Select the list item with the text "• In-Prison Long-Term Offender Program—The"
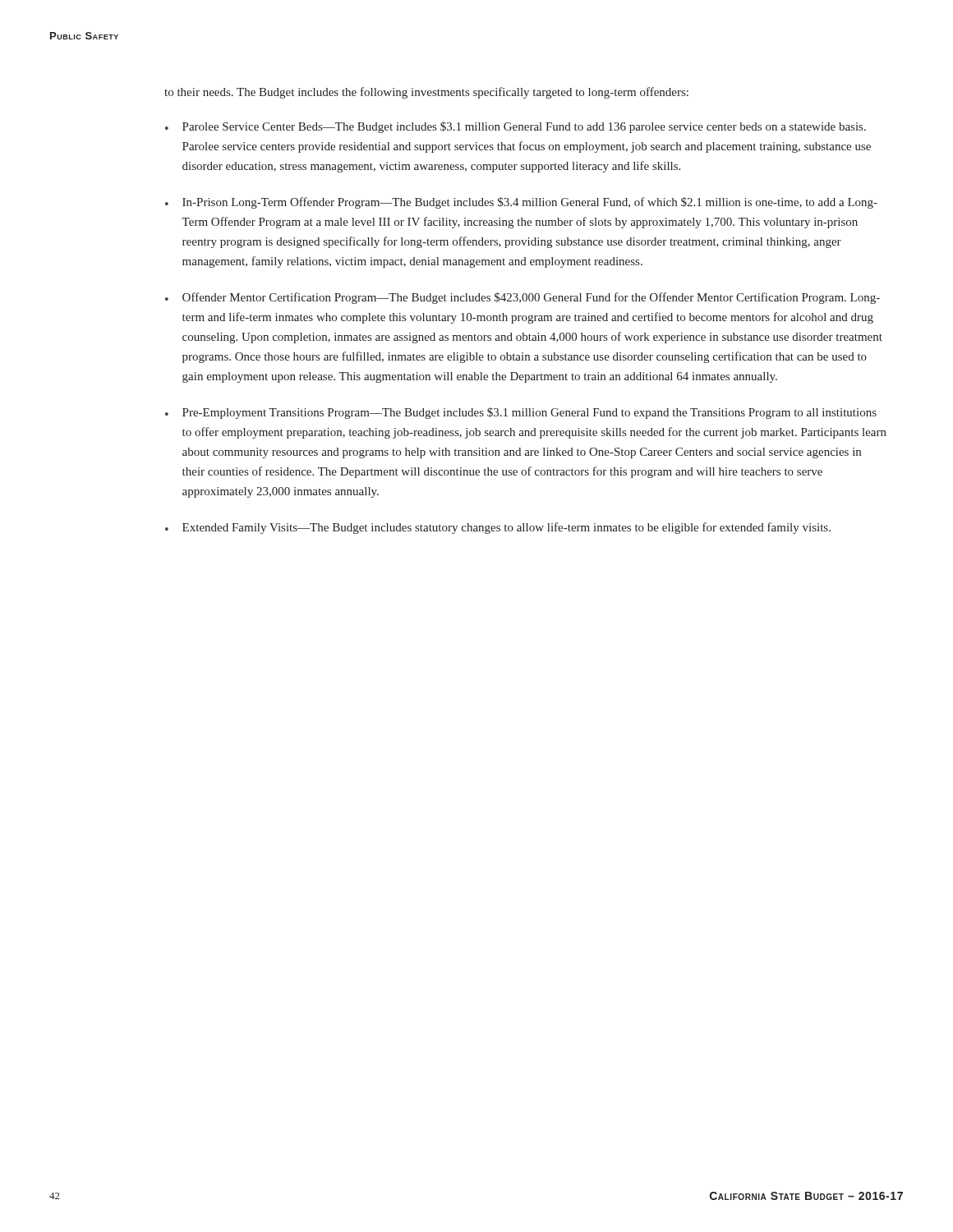The image size is (953, 1232). (x=526, y=232)
